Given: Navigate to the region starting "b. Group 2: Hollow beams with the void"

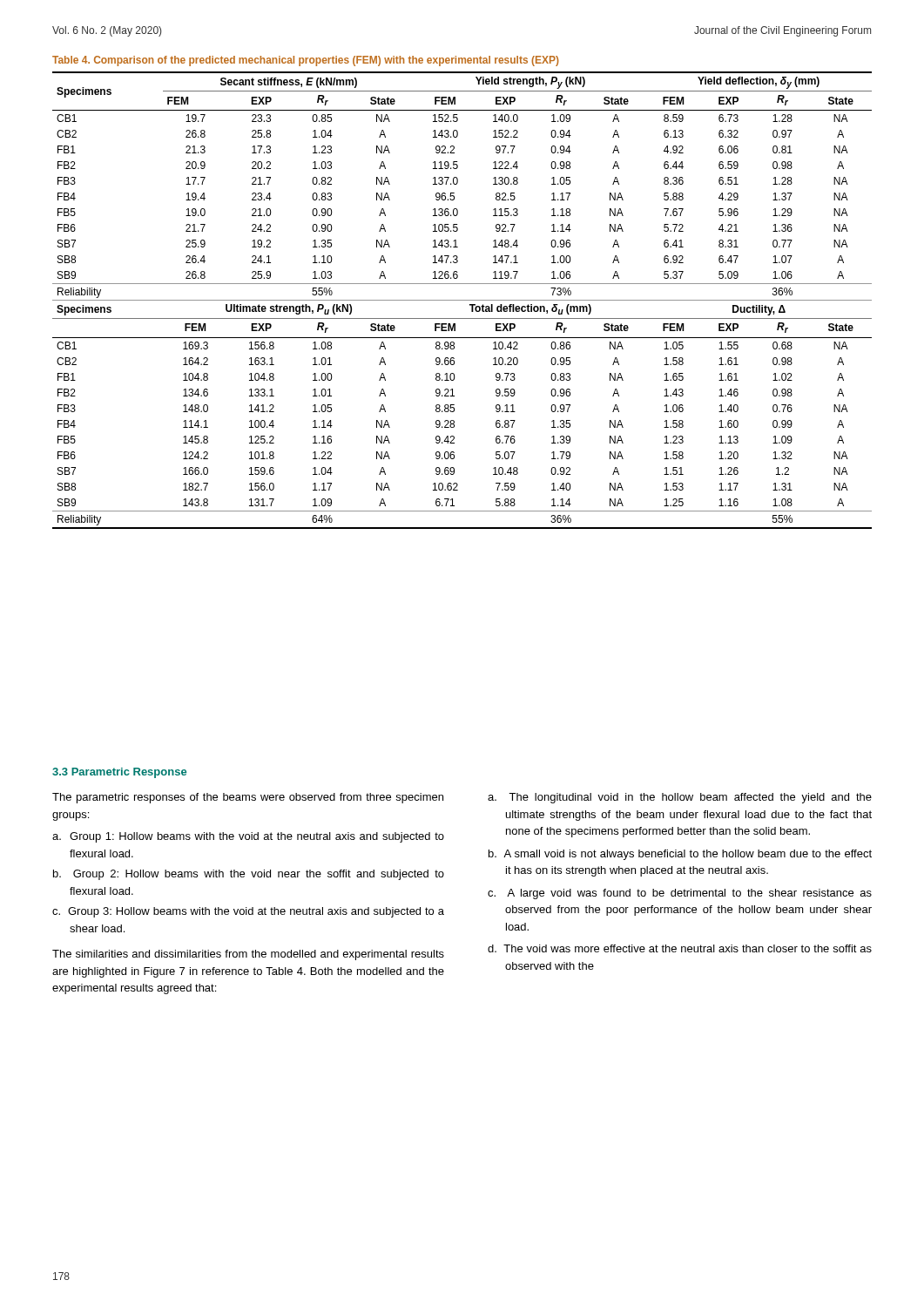Looking at the screenshot, I should (x=248, y=882).
